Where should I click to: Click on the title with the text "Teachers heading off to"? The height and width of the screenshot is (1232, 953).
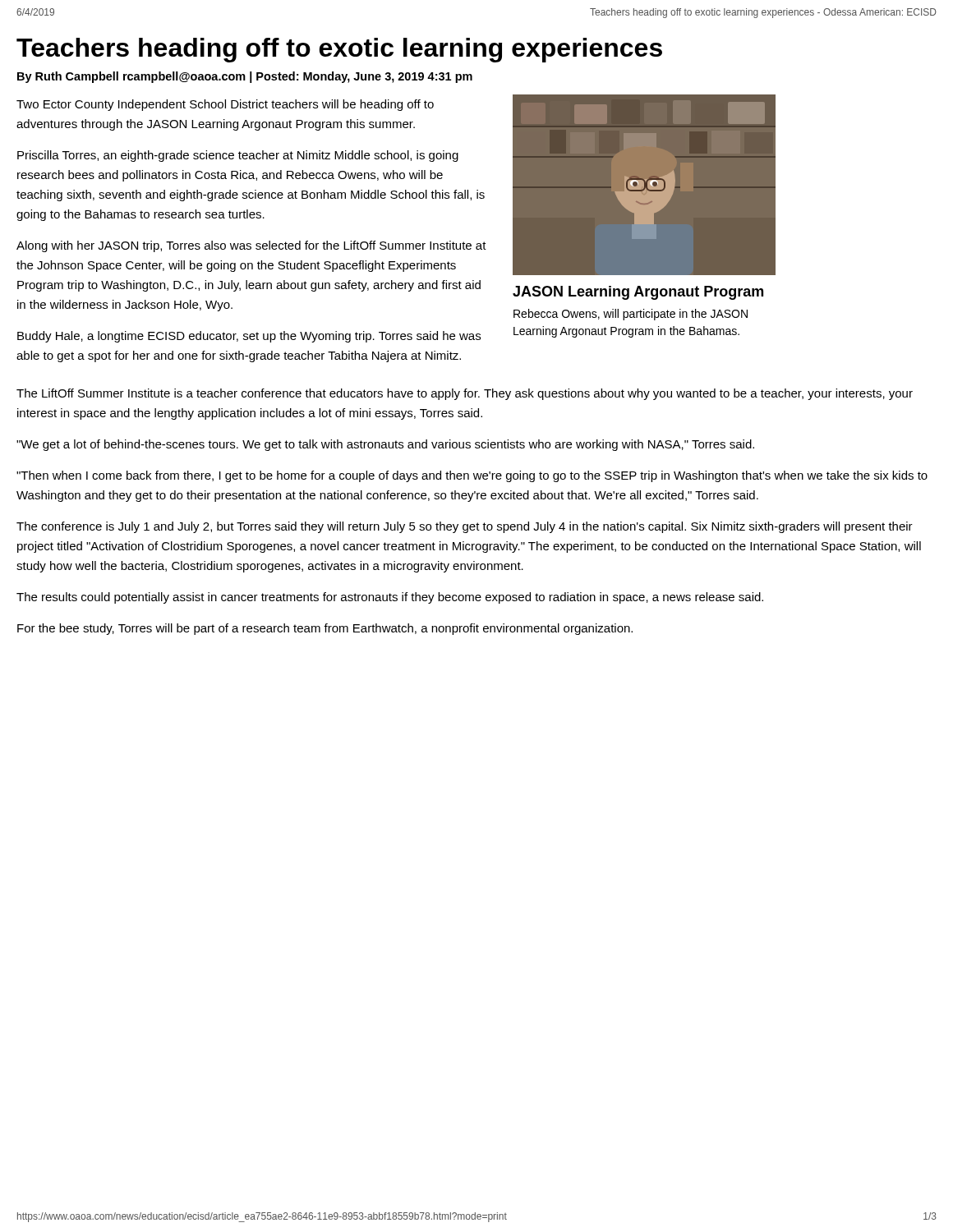[x=340, y=48]
